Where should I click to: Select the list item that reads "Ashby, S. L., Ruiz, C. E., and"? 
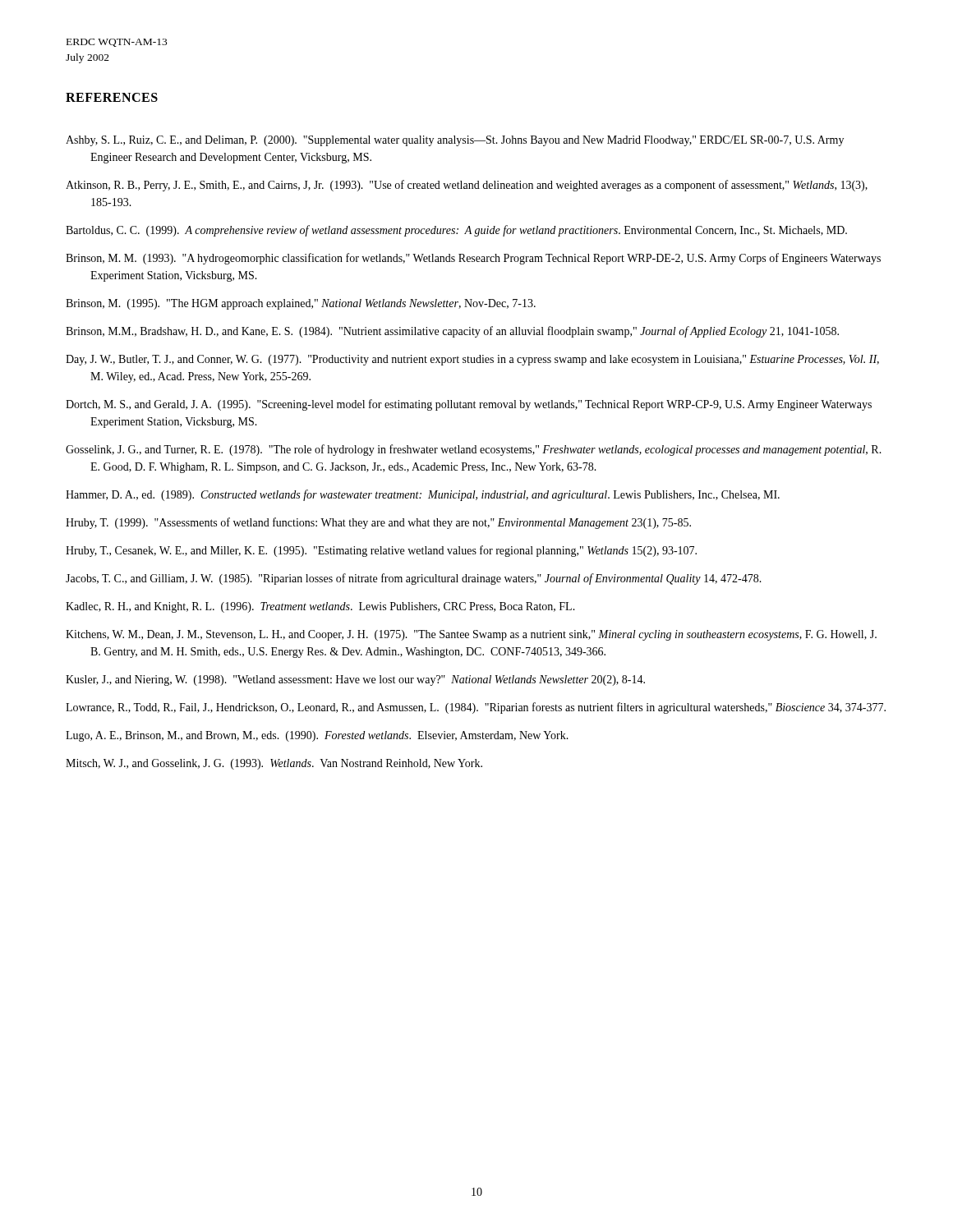[455, 149]
